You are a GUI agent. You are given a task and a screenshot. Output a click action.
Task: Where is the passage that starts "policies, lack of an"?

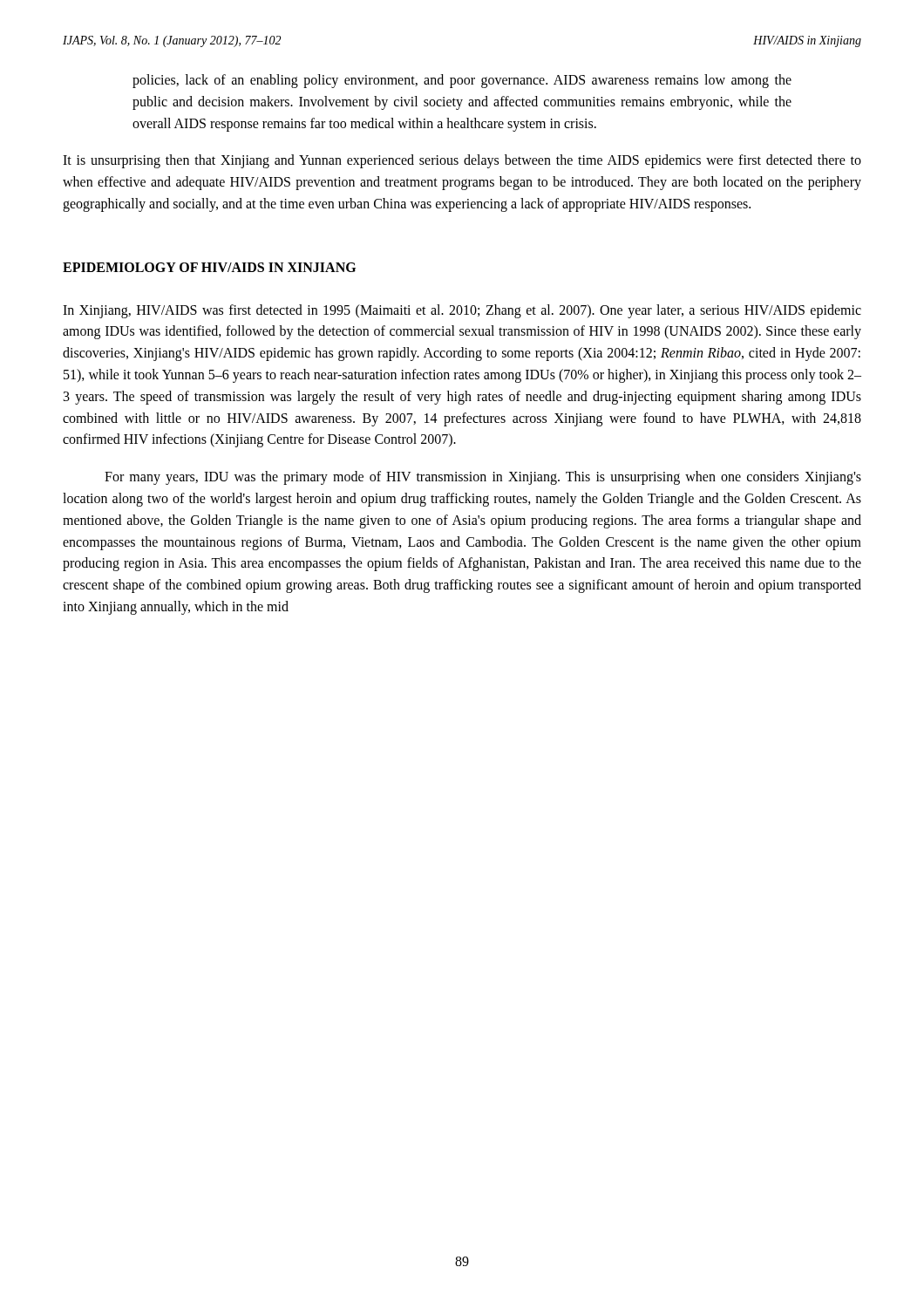462,101
